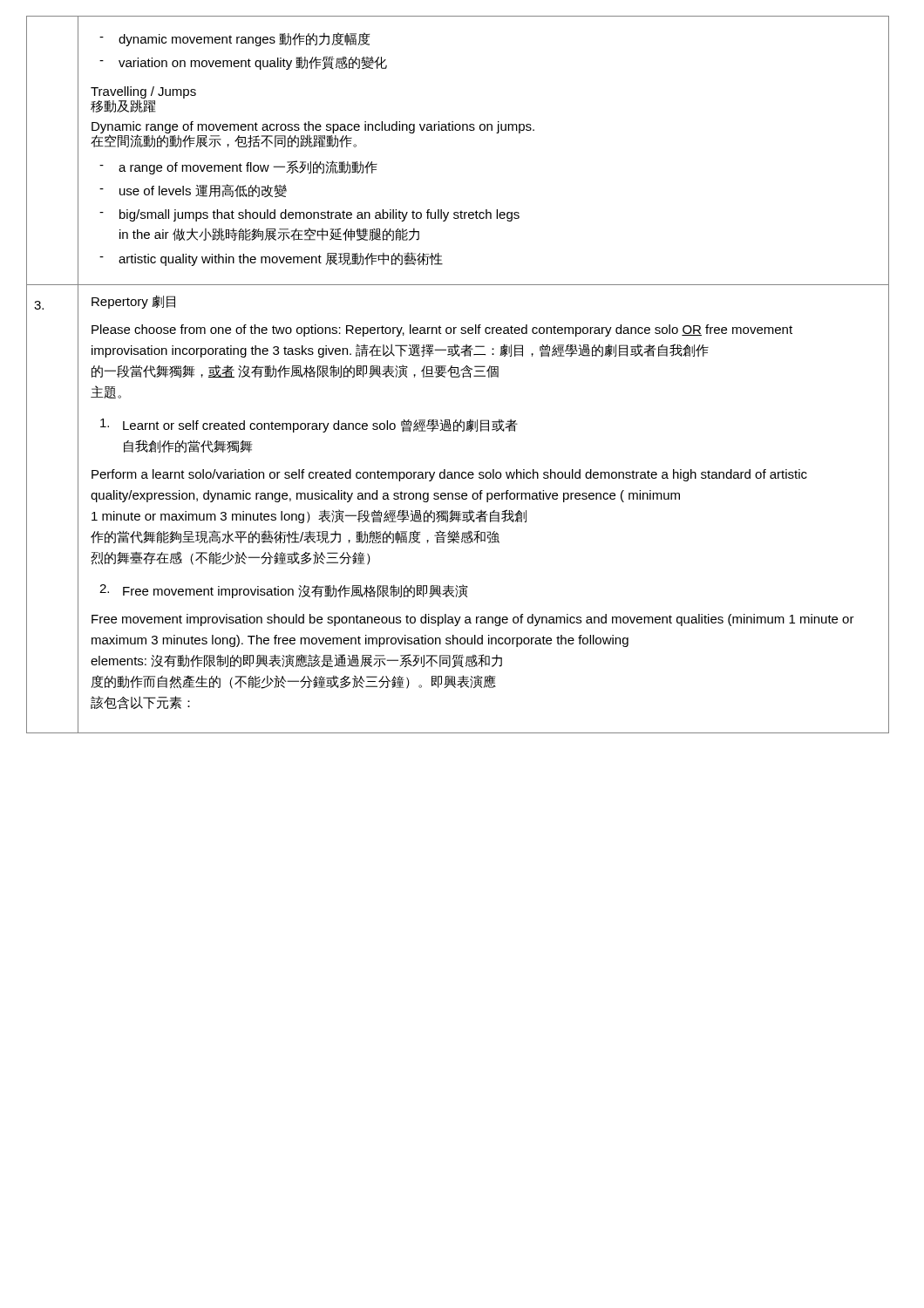Click on the list item that says "- use of levels 運用高低的改變"
The width and height of the screenshot is (924, 1308).
point(193,191)
